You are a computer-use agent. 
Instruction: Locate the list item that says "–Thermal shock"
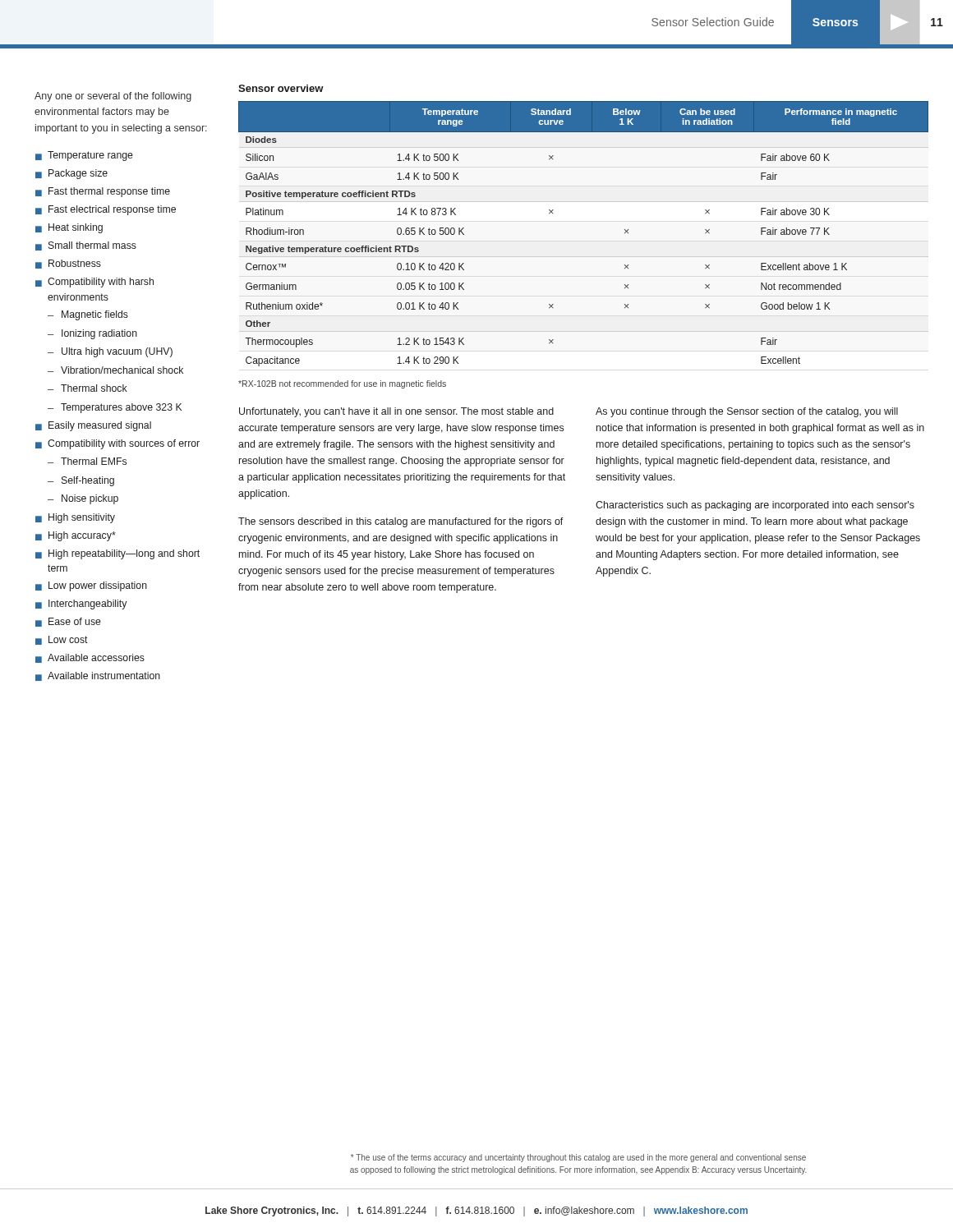[87, 389]
